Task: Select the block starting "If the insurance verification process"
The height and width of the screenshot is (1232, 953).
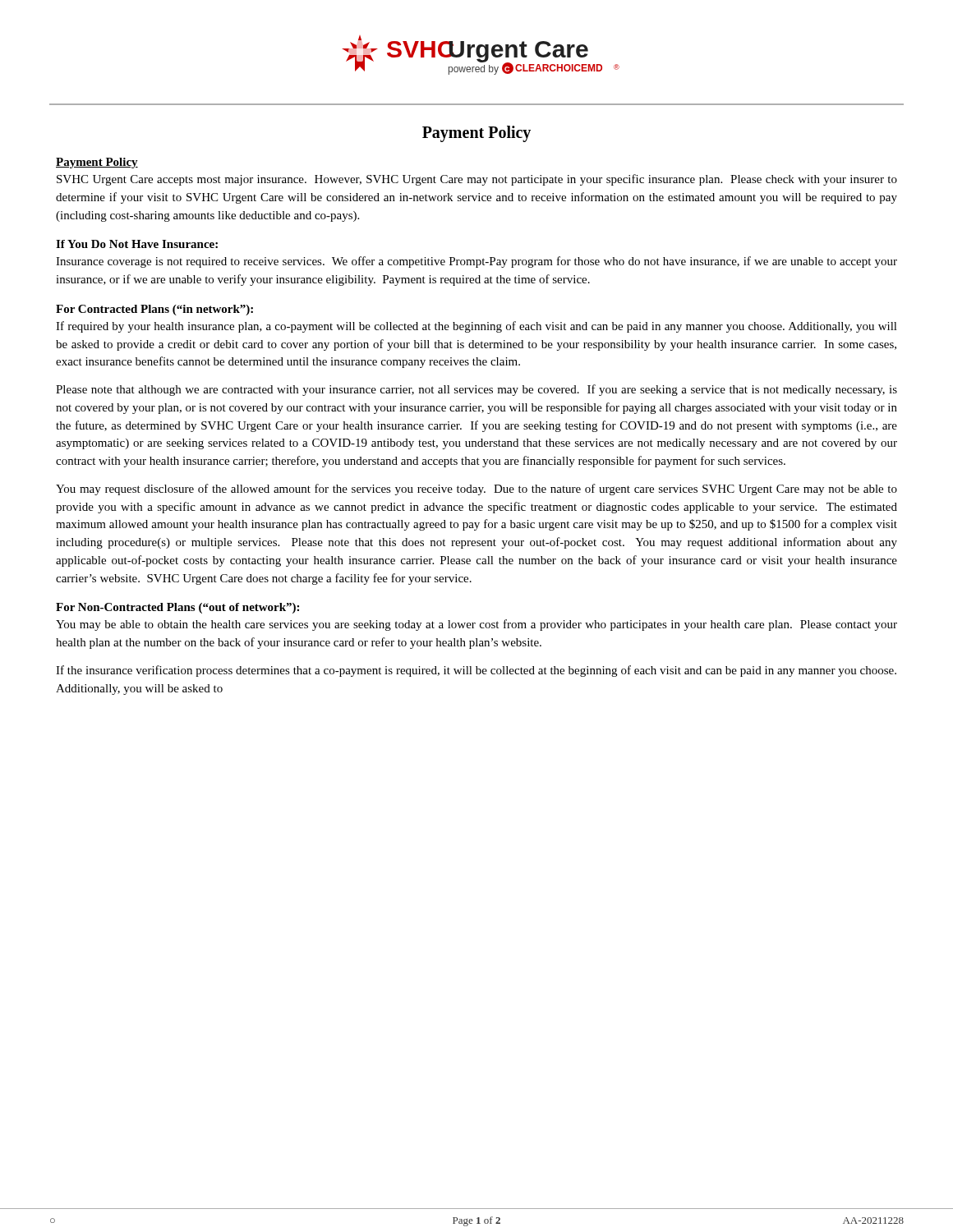Action: pos(476,679)
